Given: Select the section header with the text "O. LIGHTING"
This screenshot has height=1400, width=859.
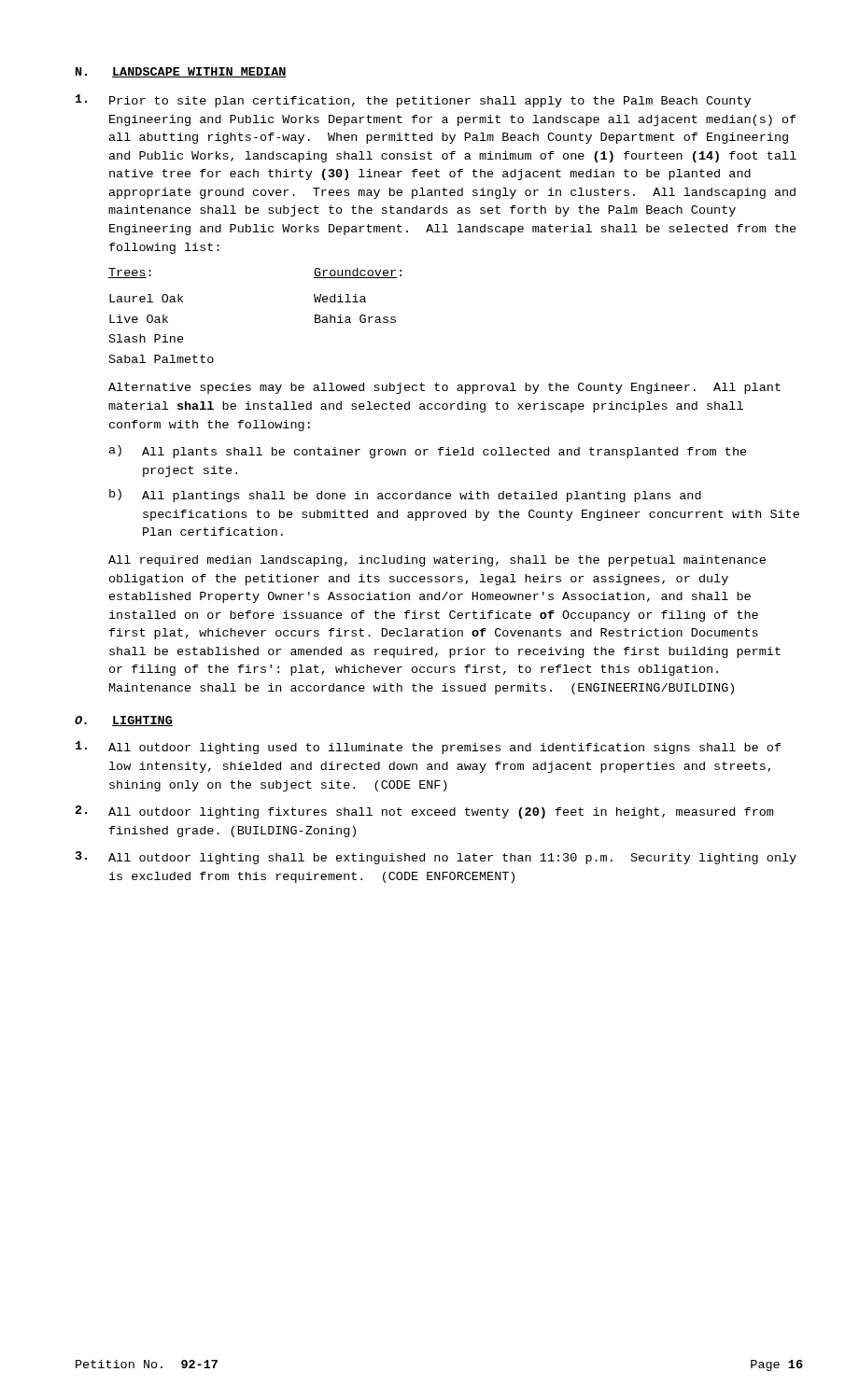Looking at the screenshot, I should click(x=124, y=721).
